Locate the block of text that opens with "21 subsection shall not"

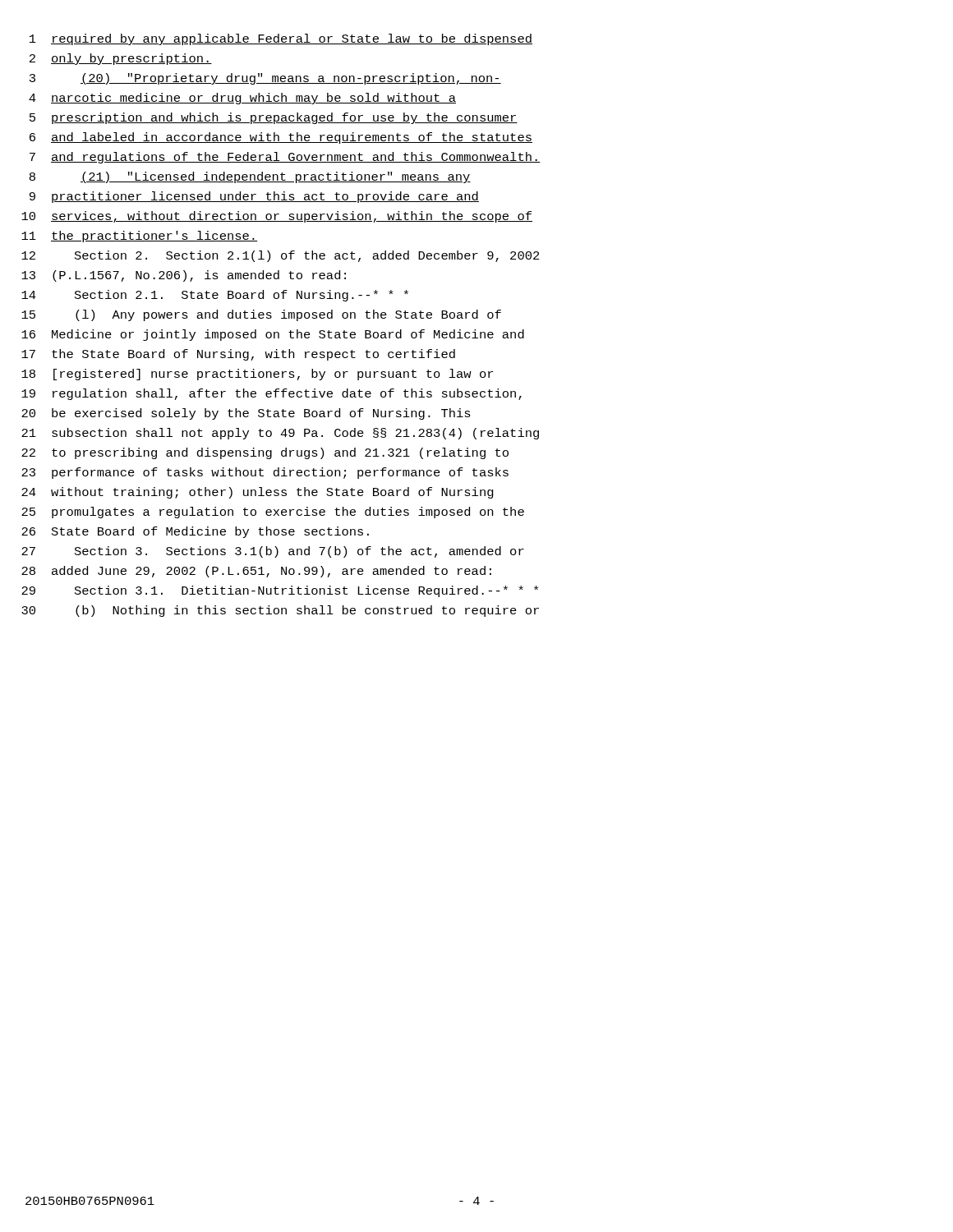(x=476, y=434)
